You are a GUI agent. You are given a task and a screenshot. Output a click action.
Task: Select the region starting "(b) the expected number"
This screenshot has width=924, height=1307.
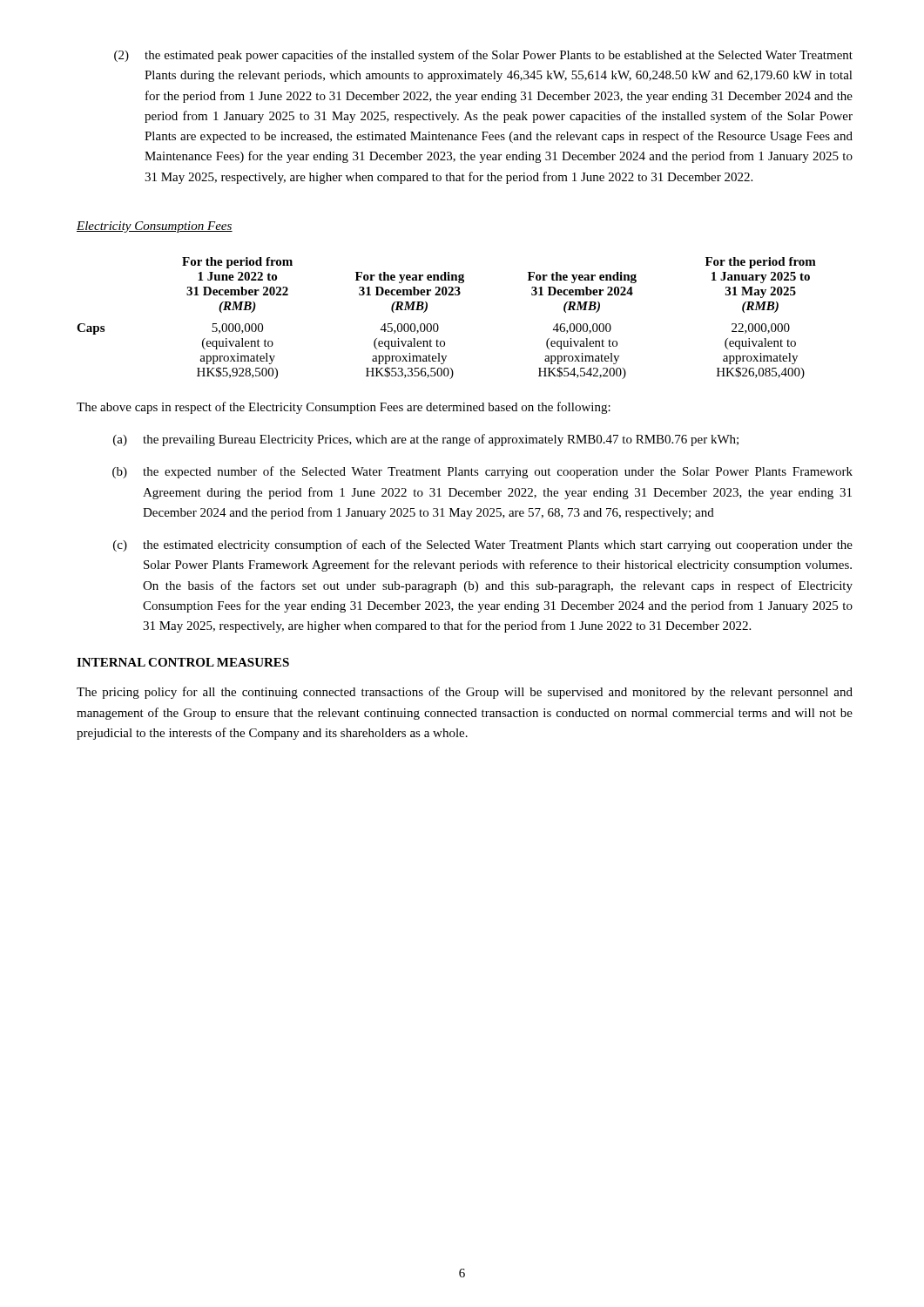(465, 492)
